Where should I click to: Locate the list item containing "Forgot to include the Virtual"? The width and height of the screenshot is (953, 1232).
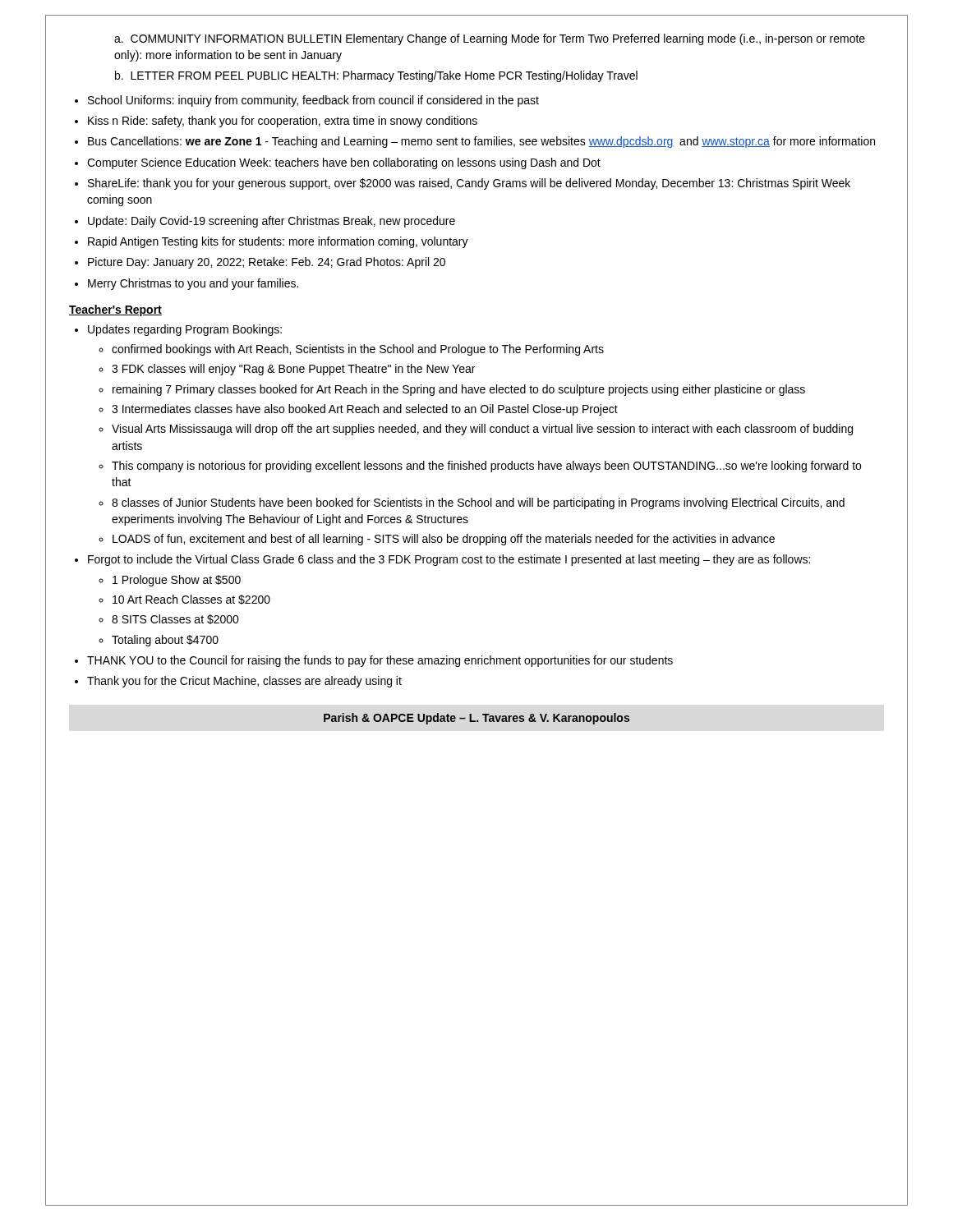(x=449, y=560)
